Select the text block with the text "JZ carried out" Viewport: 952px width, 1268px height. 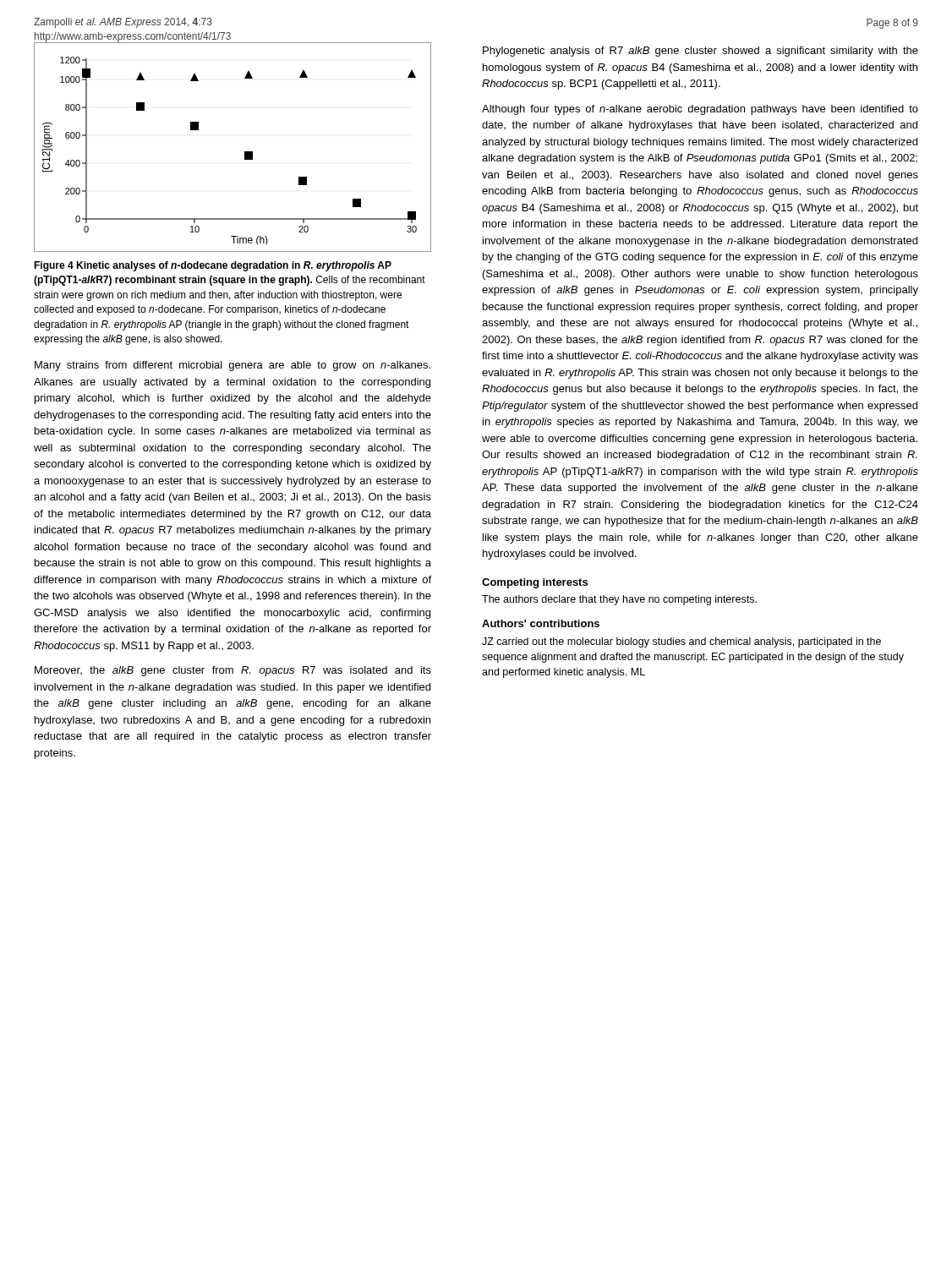tap(693, 657)
